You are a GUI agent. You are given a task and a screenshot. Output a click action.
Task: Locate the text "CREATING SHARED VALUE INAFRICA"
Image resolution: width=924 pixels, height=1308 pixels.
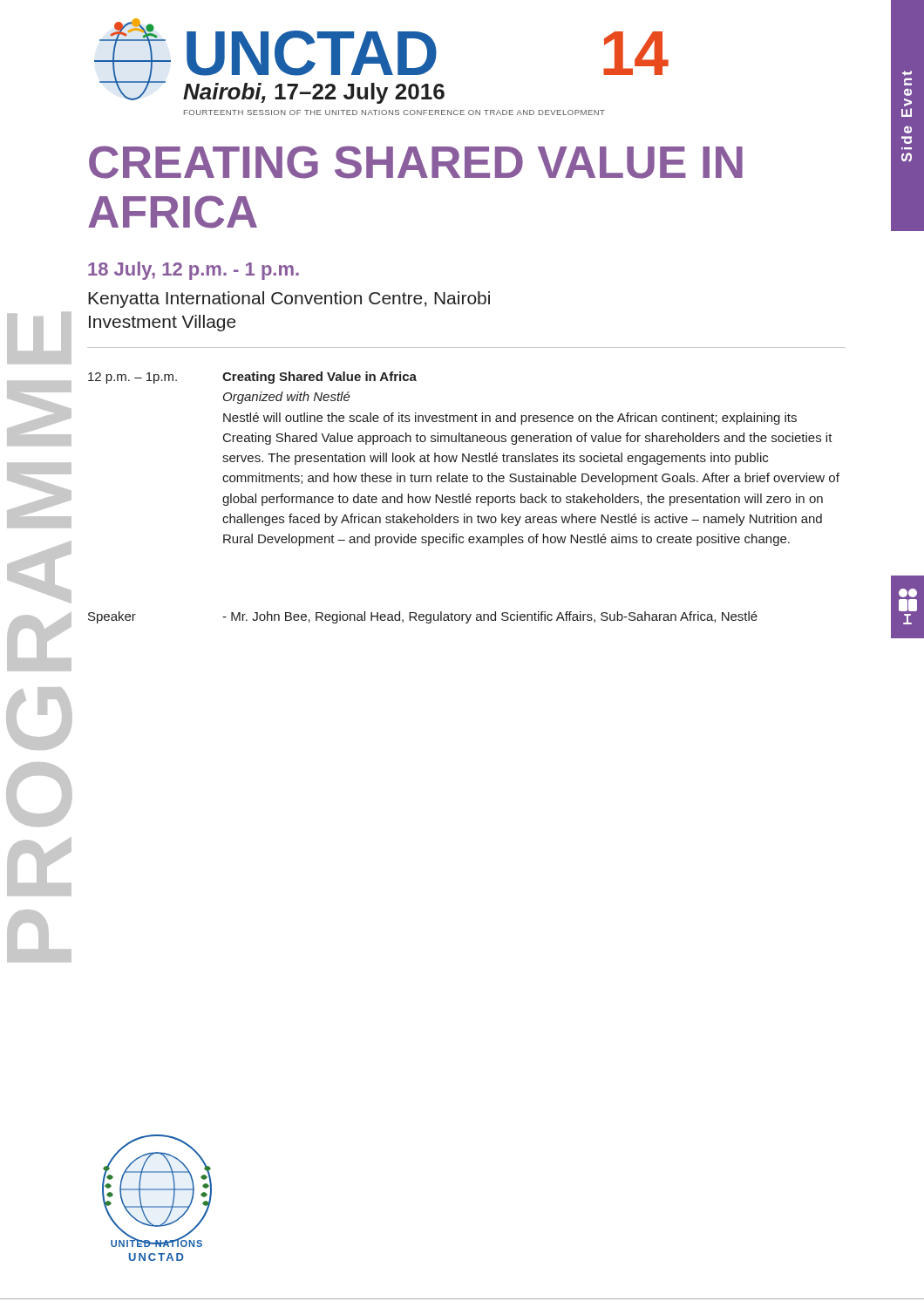click(462, 188)
